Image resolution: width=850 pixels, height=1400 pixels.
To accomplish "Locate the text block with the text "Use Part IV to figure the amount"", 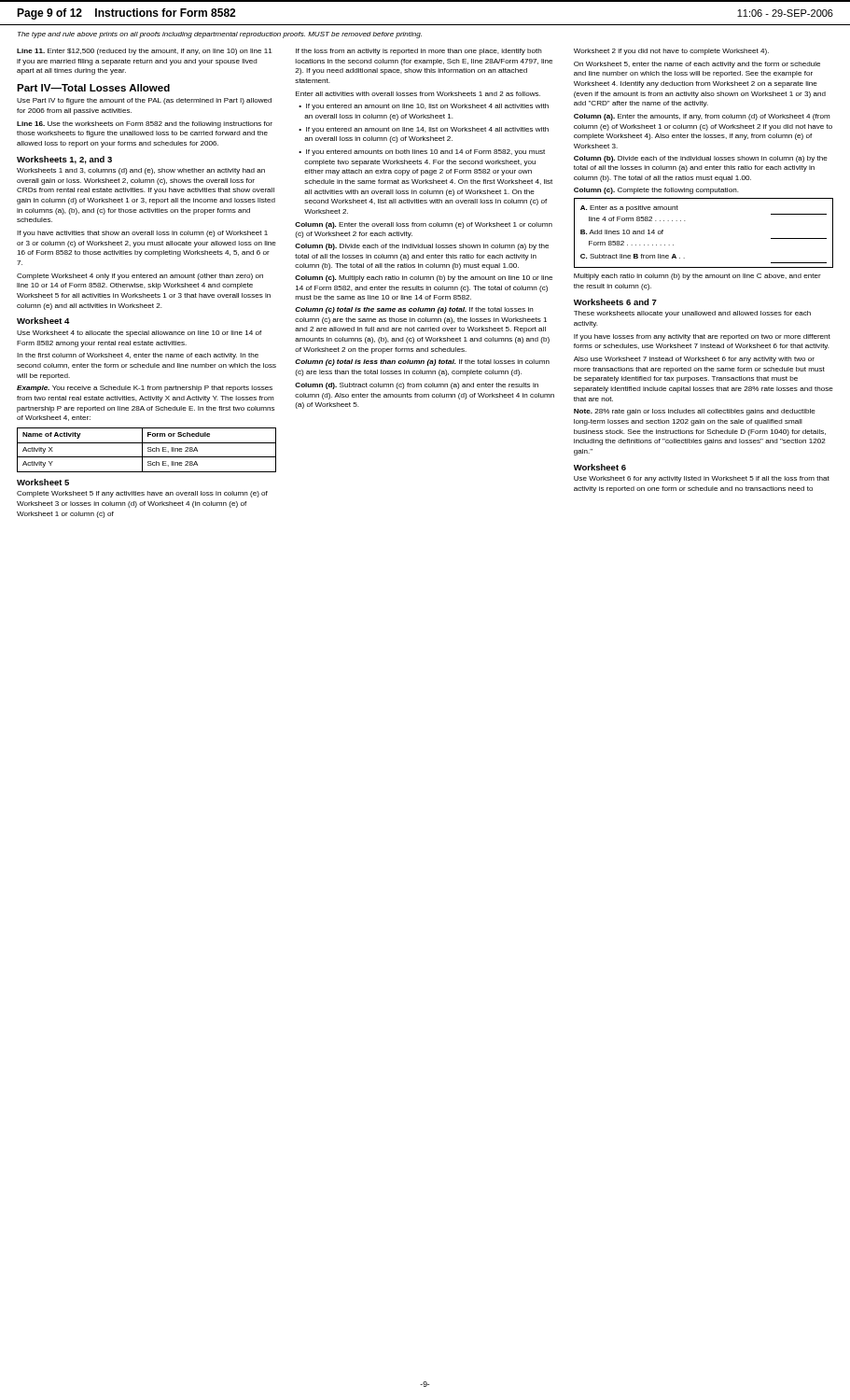I will pyautogui.click(x=144, y=105).
